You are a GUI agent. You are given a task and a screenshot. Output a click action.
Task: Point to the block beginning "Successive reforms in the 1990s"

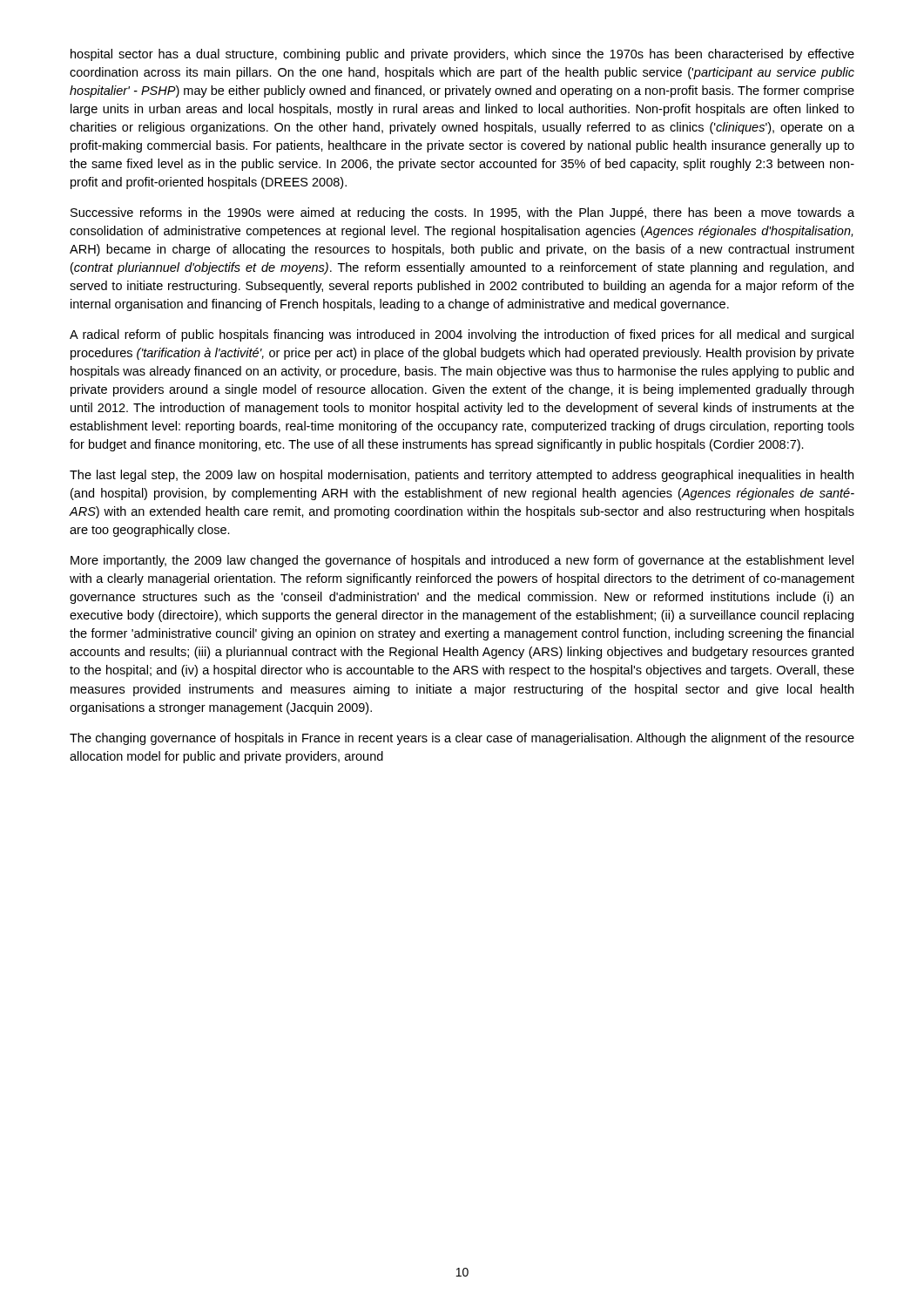(x=462, y=258)
